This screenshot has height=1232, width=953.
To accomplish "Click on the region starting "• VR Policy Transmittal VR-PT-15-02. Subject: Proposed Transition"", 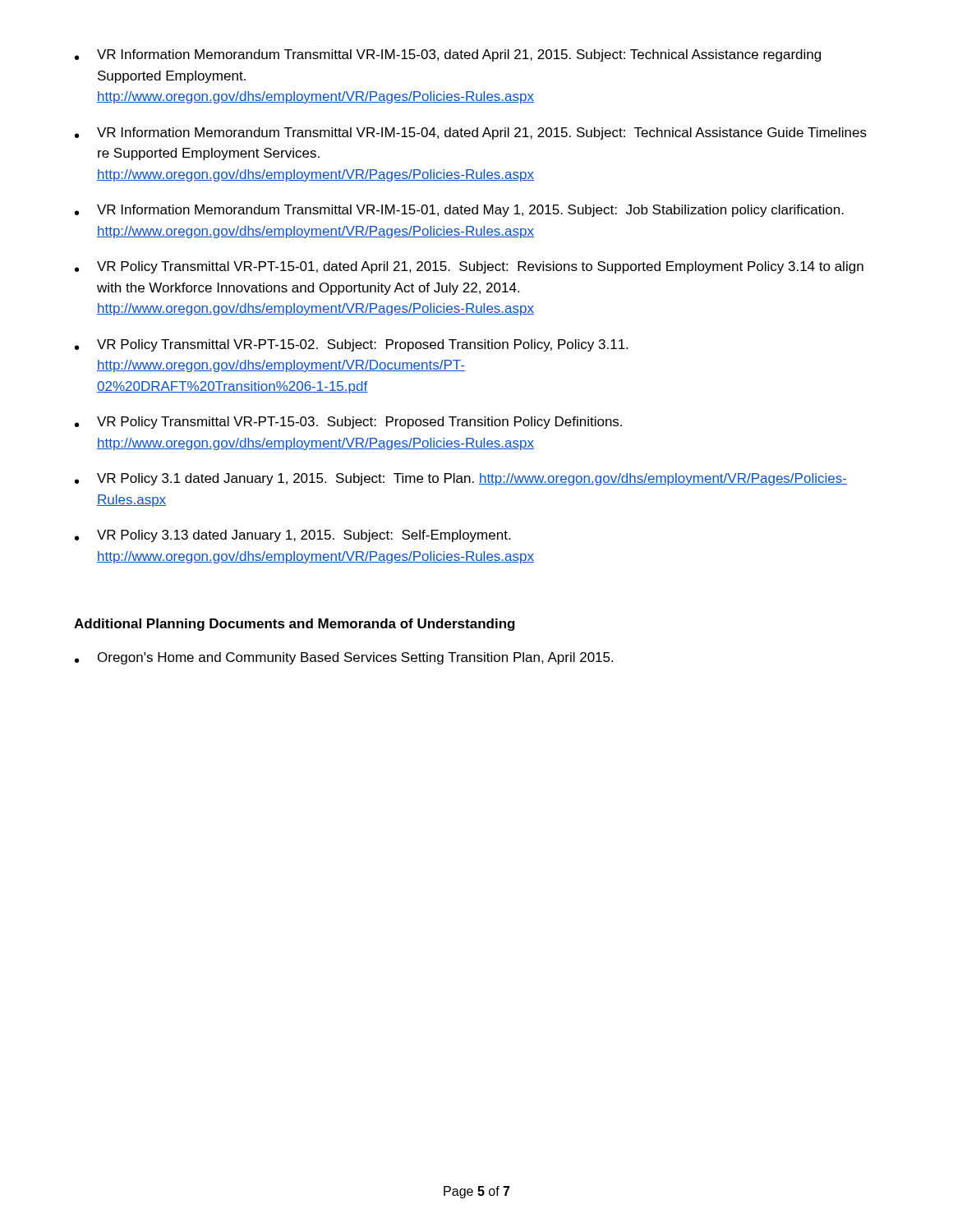I will click(351, 345).
